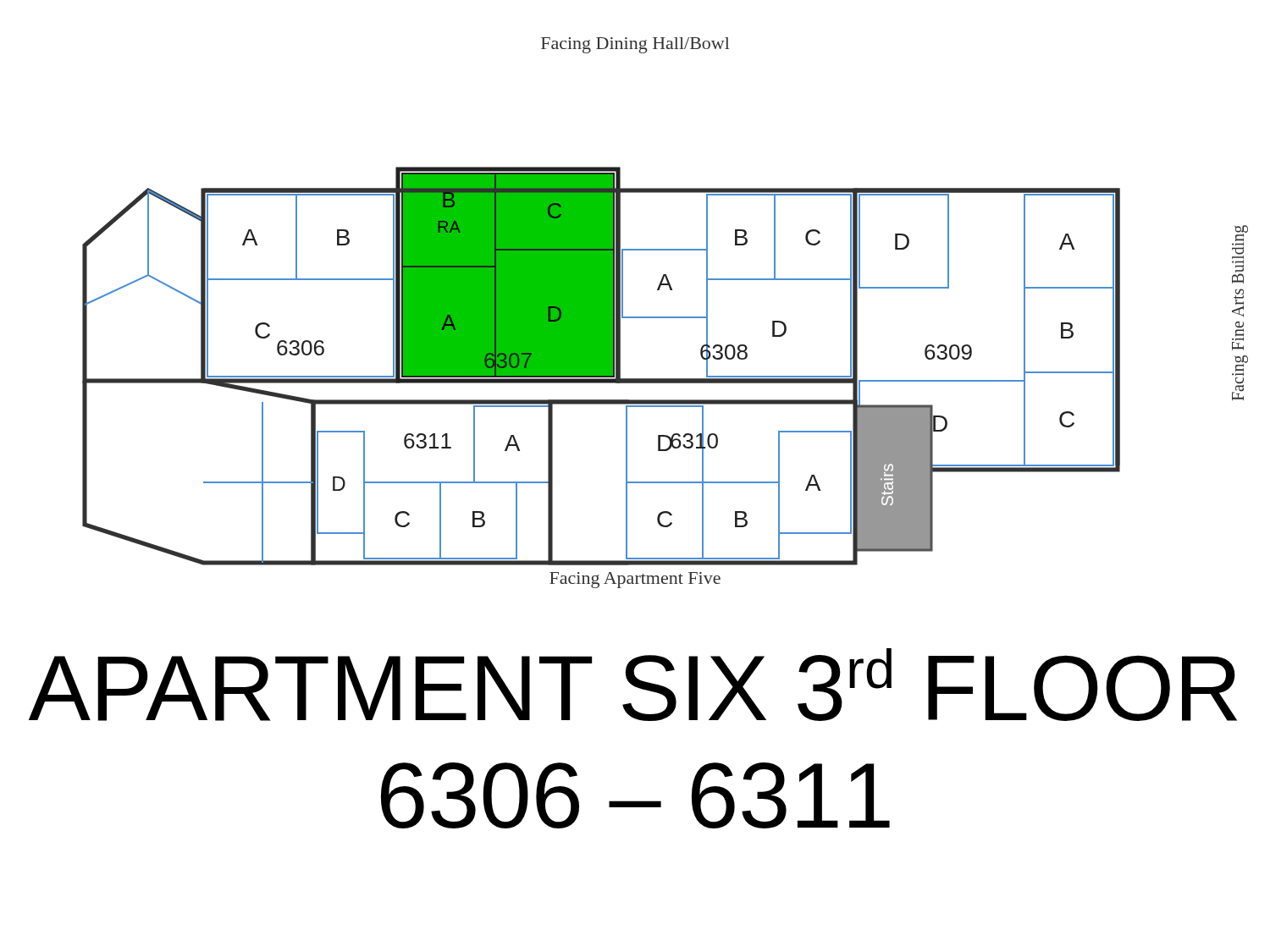Click on the caption with the text "Facing Apartment Five"
Screen dimensions: 952x1270
(635, 578)
